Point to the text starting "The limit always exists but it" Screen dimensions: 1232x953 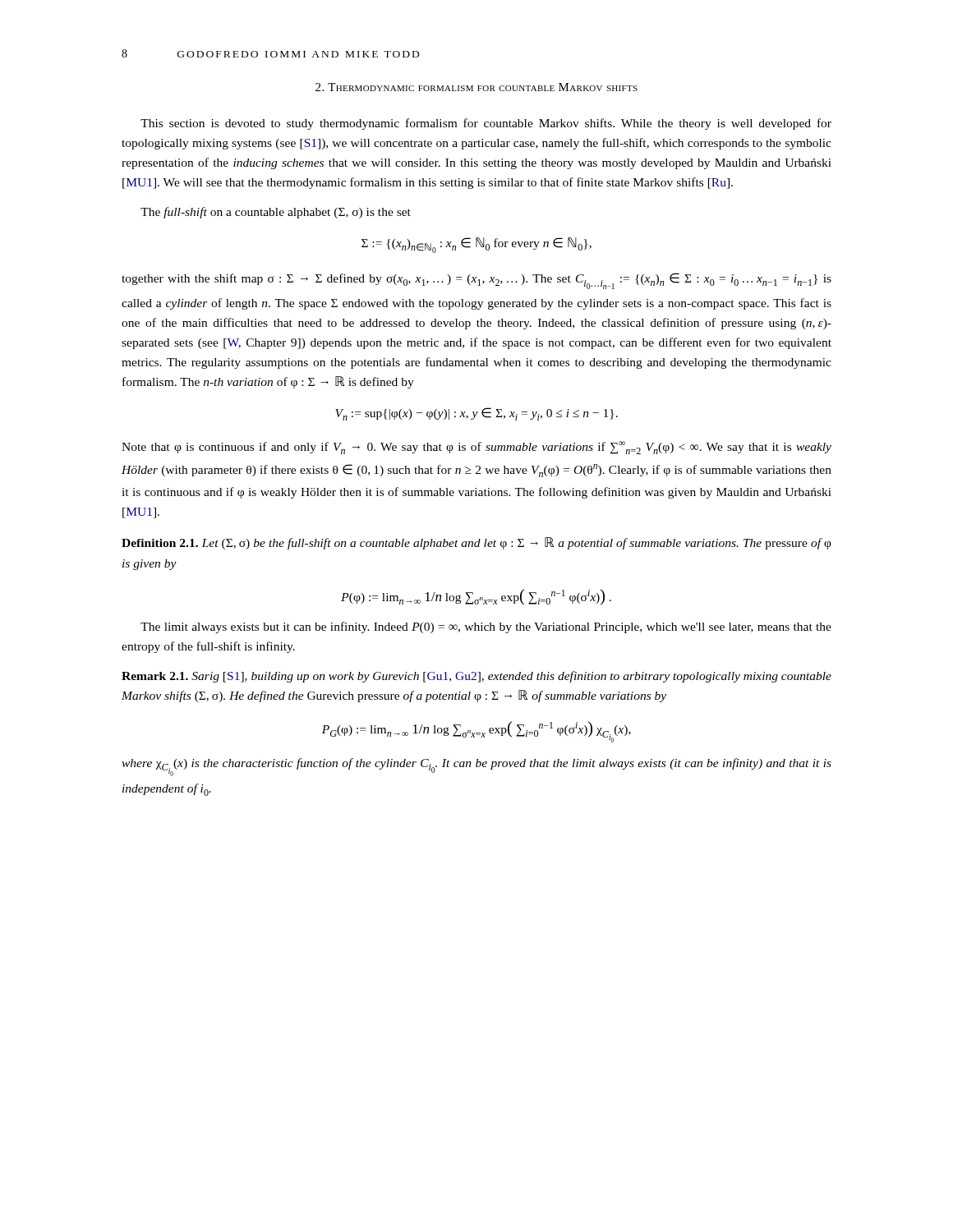[x=476, y=636]
